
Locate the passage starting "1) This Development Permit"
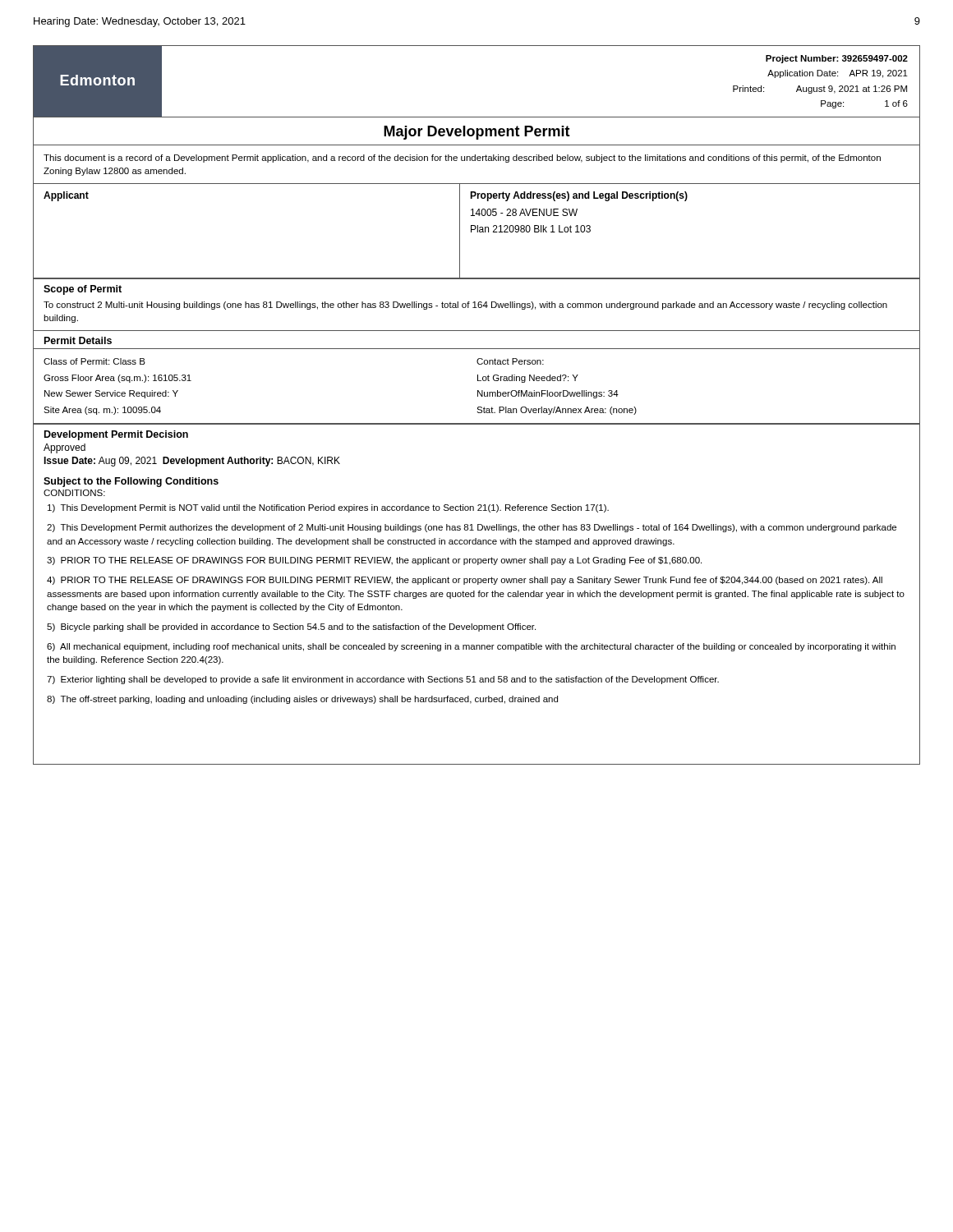click(x=328, y=508)
